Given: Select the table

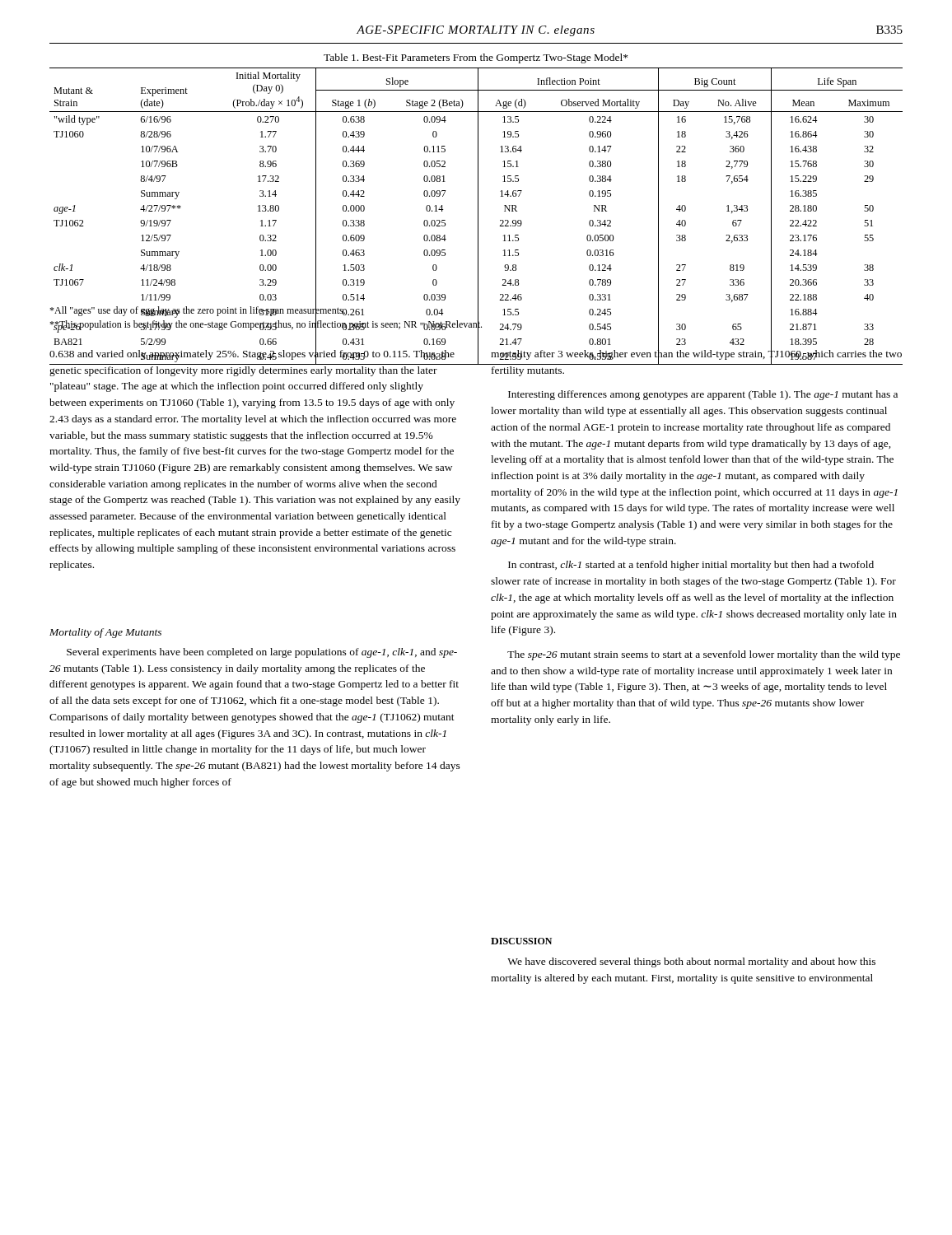Looking at the screenshot, I should click(x=476, y=216).
